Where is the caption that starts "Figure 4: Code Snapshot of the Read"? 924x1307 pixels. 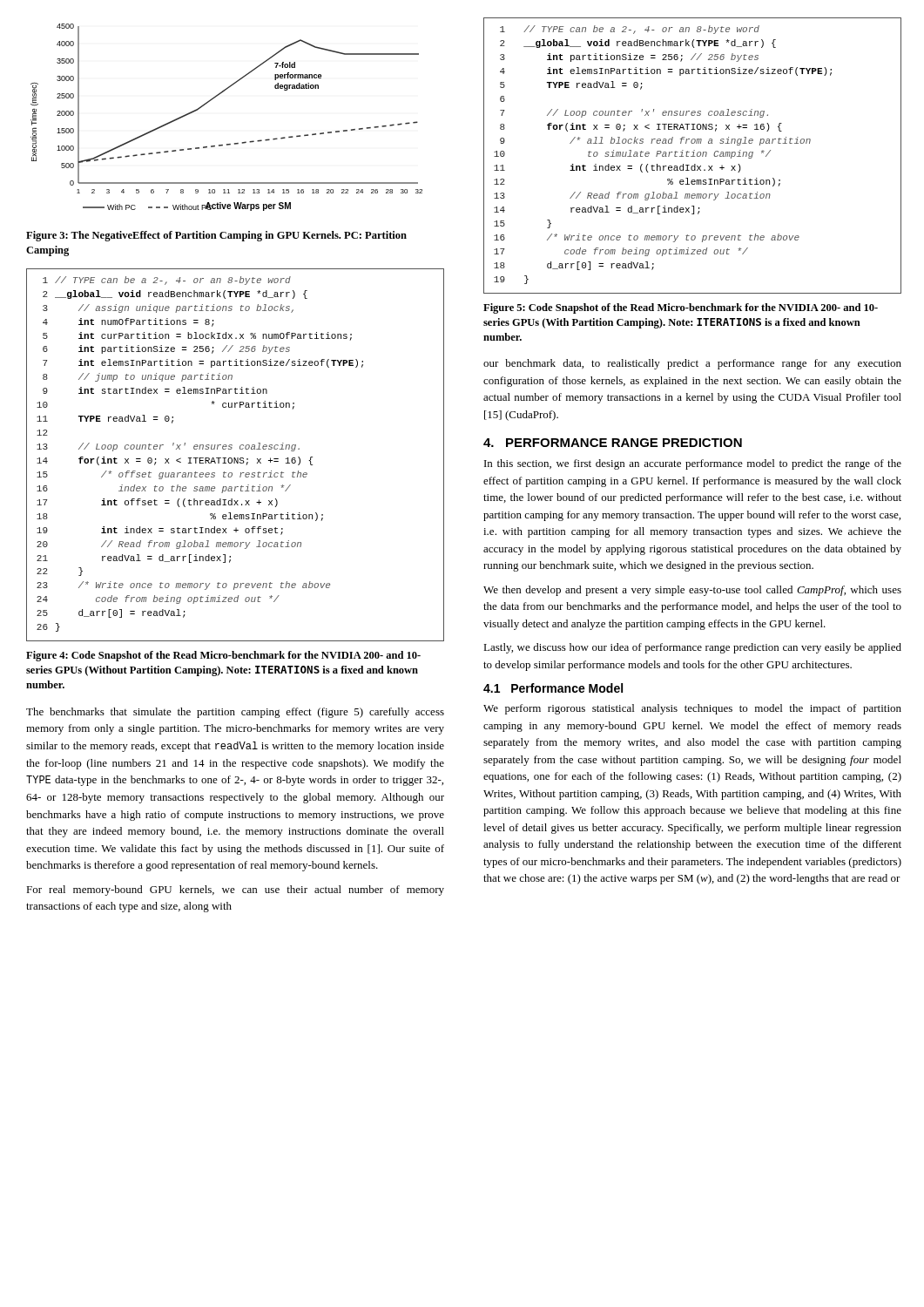pyautogui.click(x=223, y=670)
